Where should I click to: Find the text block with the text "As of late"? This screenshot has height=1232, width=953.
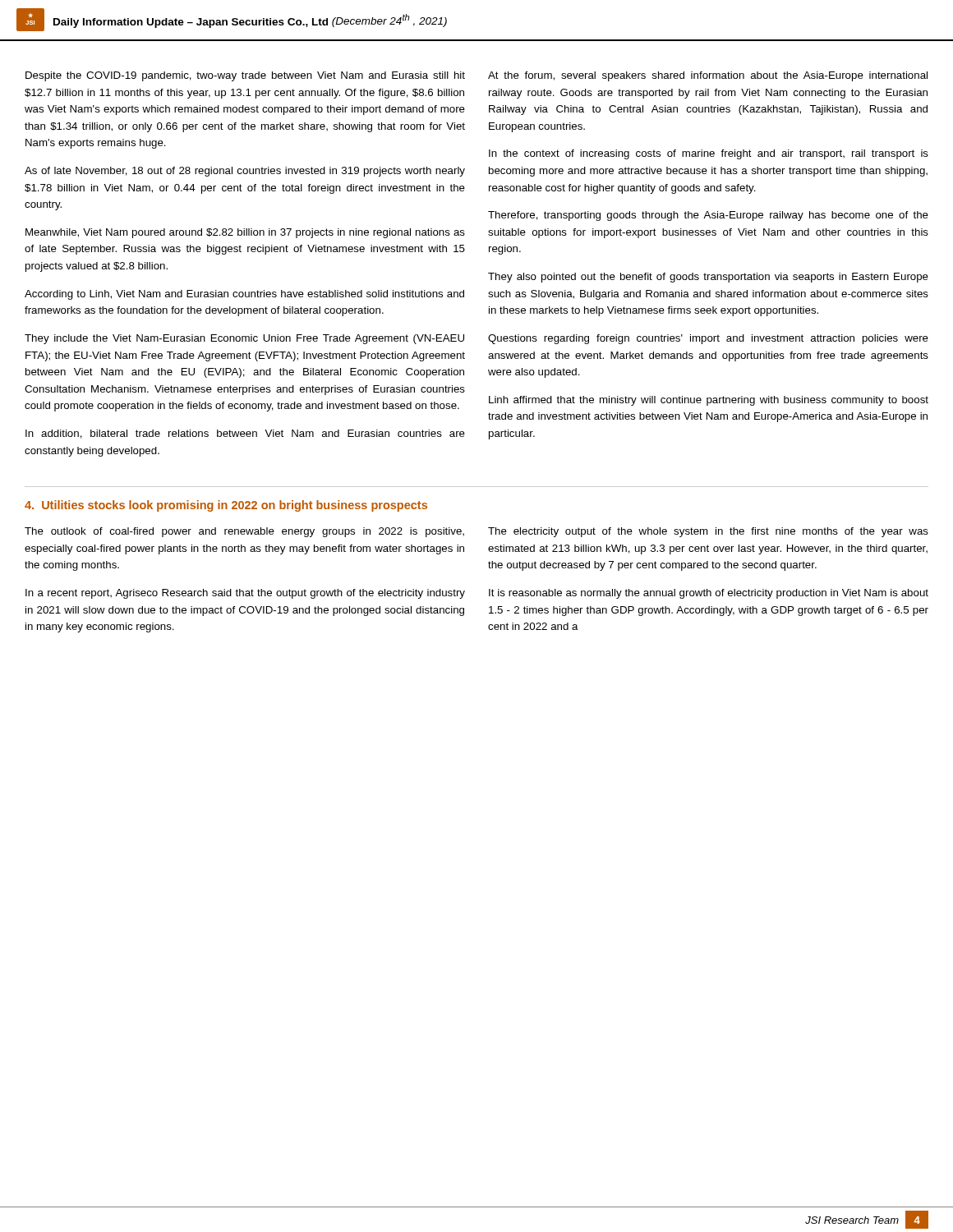pos(245,188)
